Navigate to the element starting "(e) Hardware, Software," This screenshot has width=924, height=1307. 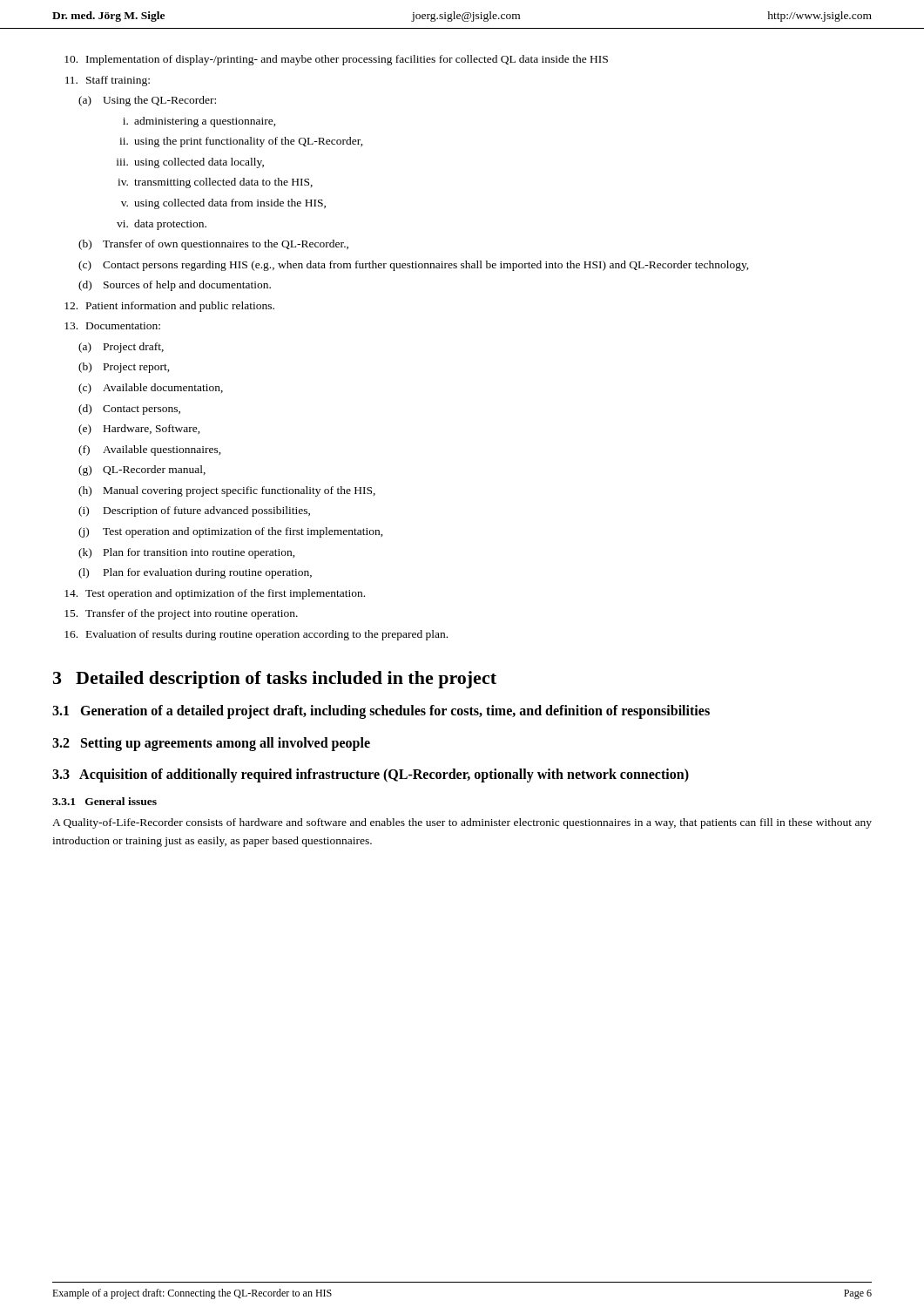pyautogui.click(x=139, y=430)
